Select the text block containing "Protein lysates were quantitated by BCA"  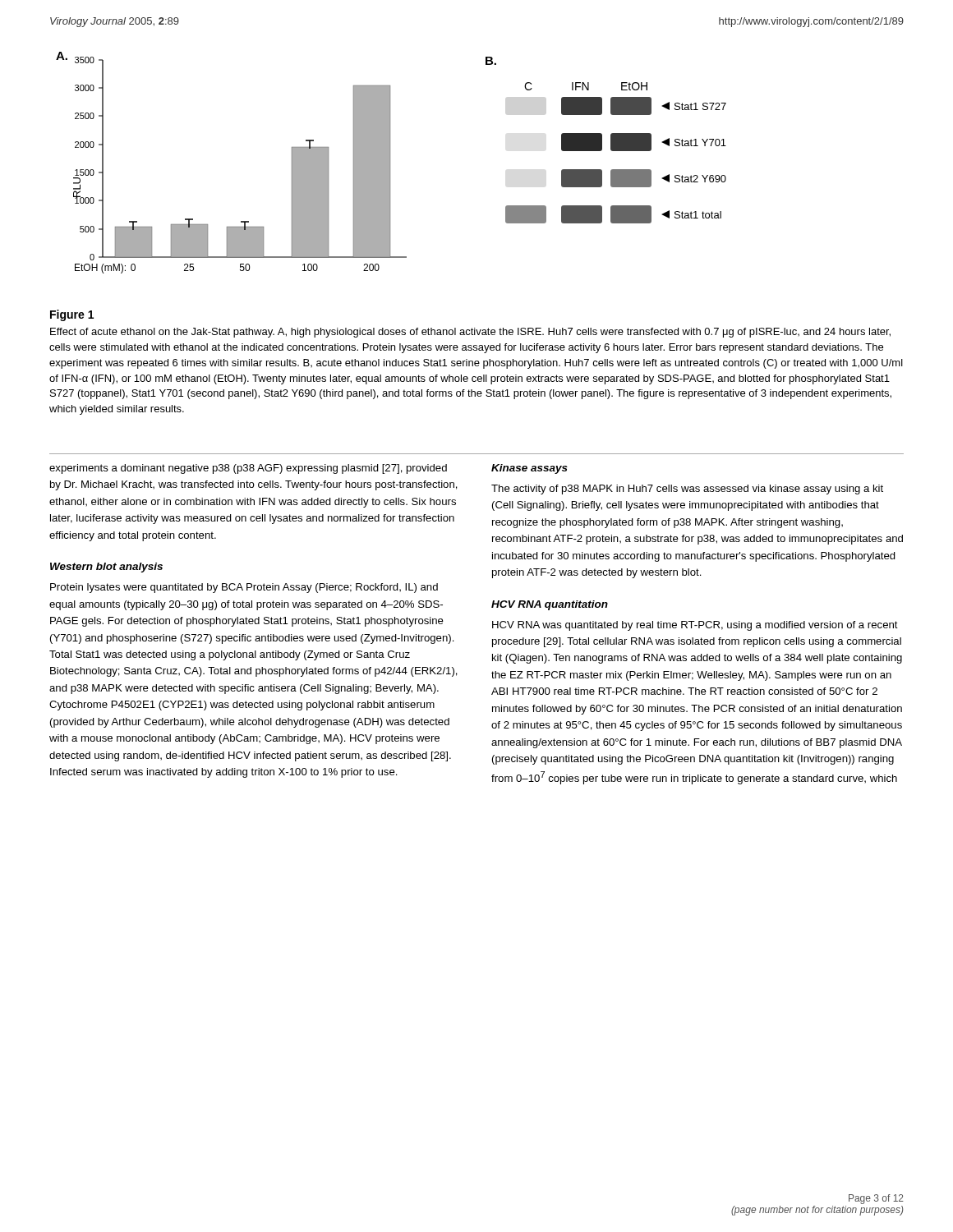pyautogui.click(x=255, y=680)
